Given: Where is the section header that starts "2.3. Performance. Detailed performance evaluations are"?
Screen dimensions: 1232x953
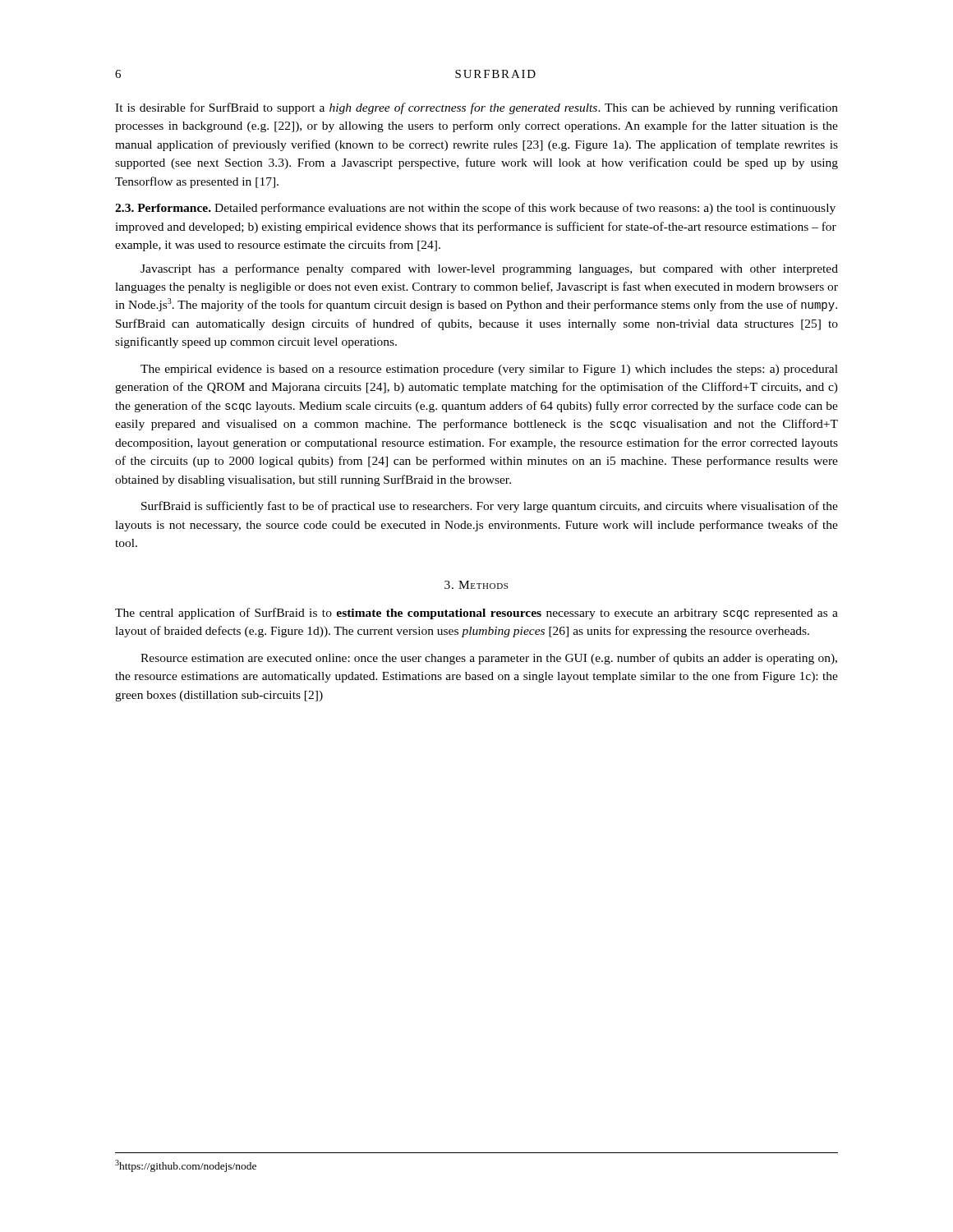Looking at the screenshot, I should (x=476, y=227).
